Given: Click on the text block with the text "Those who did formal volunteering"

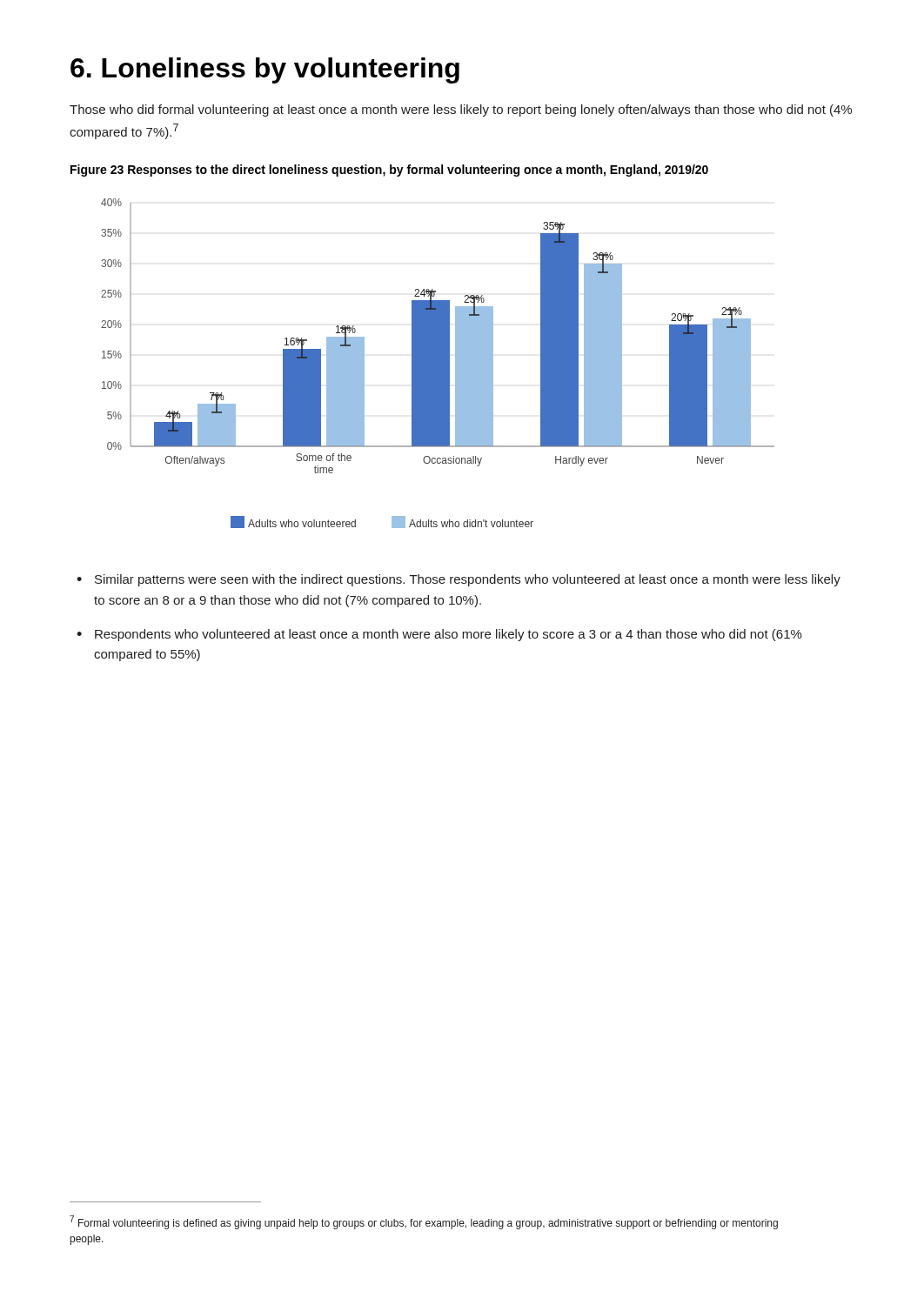Looking at the screenshot, I should click(462, 121).
